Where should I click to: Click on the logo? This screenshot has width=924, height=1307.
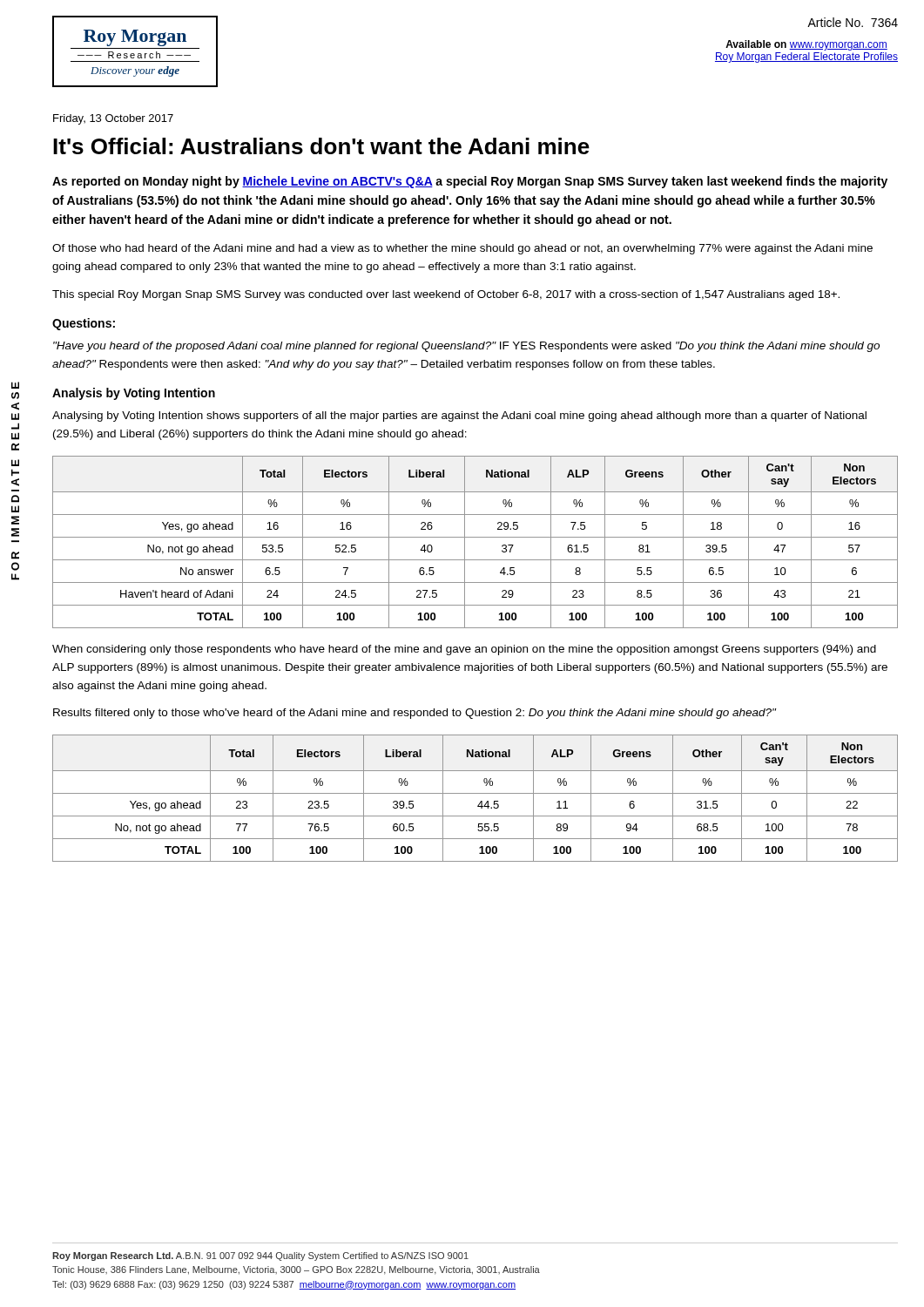coord(475,8)
